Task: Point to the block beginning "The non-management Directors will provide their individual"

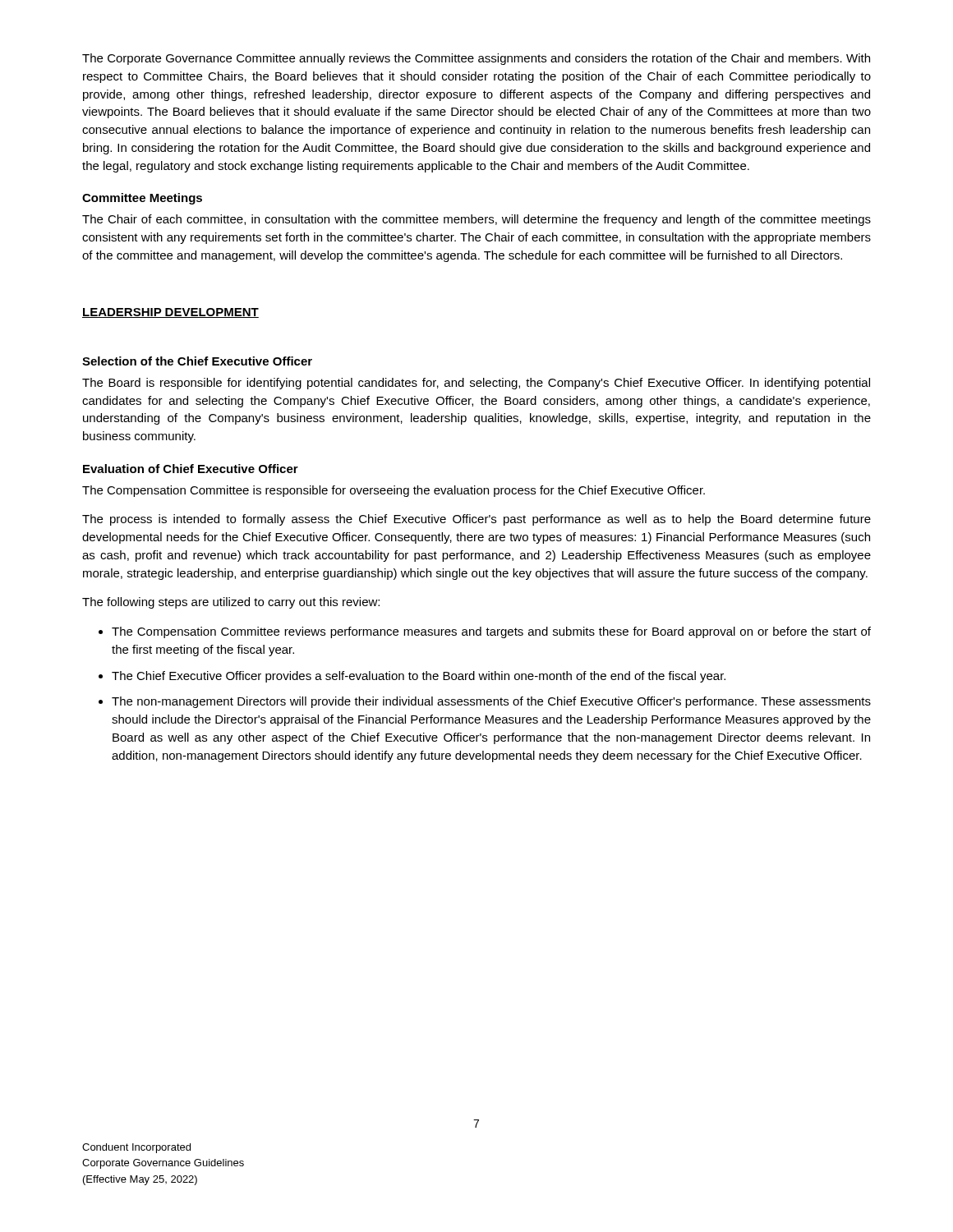Action: click(491, 728)
